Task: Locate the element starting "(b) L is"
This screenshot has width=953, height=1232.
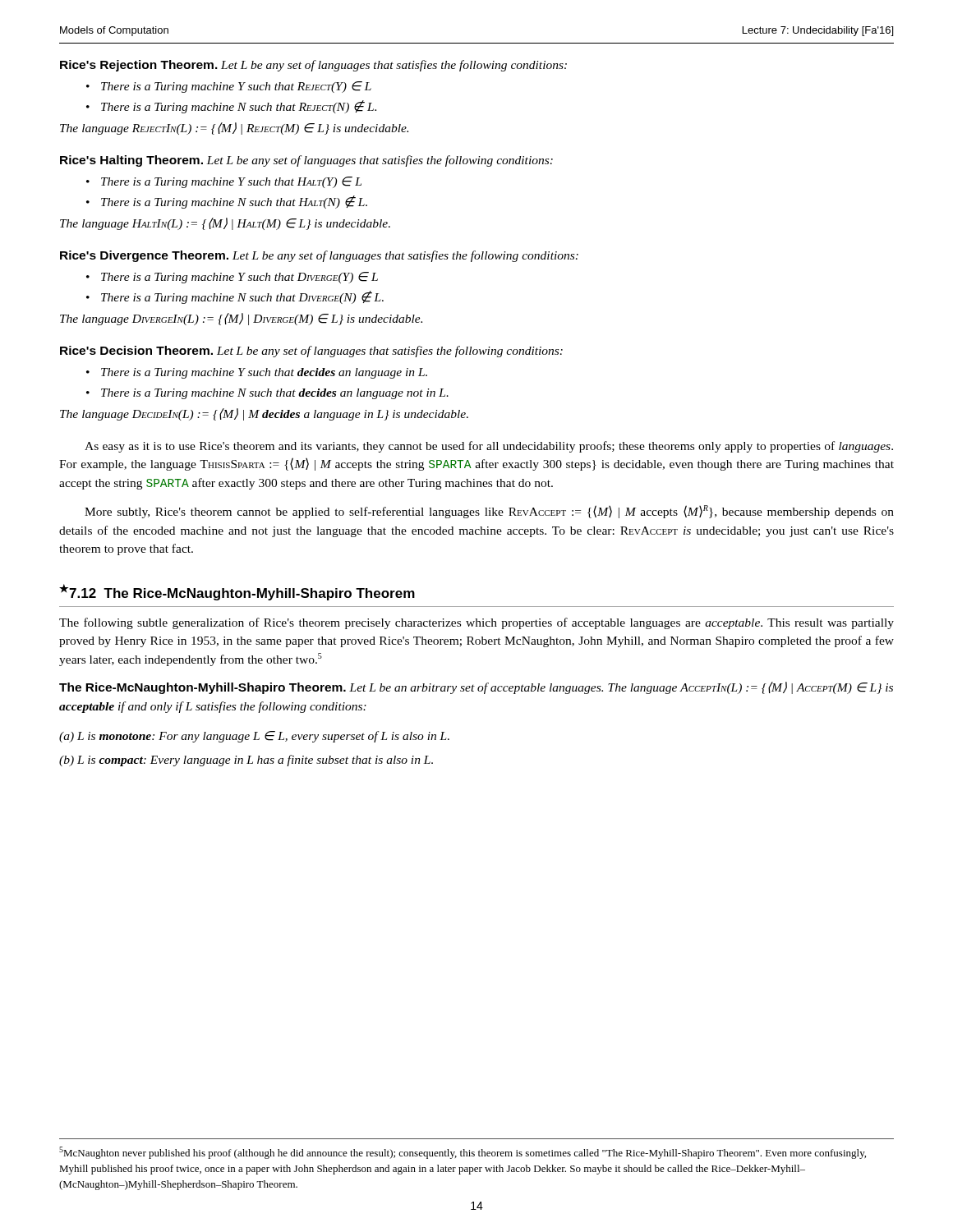Action: tap(247, 759)
